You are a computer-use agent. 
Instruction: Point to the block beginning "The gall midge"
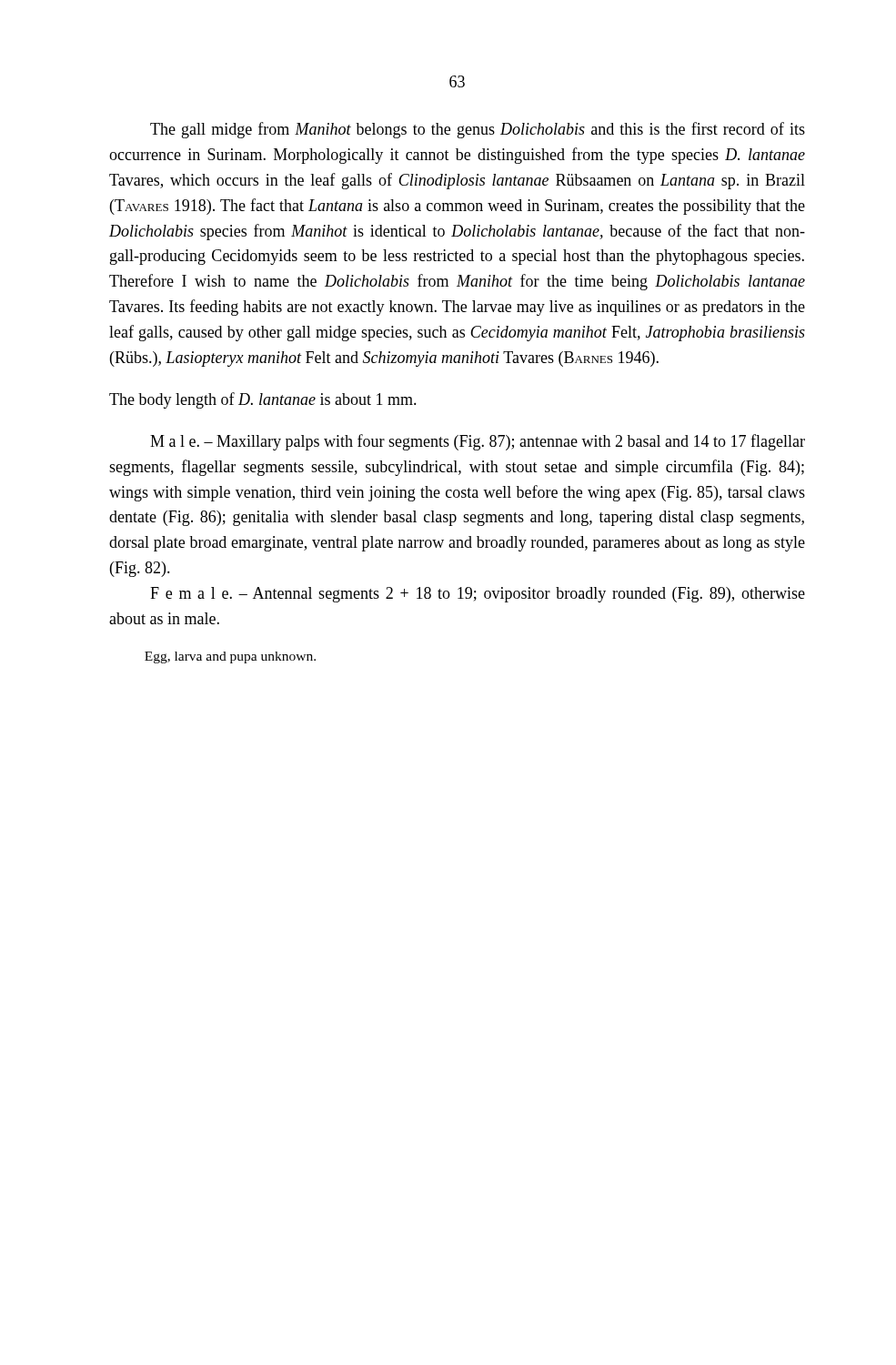457,243
